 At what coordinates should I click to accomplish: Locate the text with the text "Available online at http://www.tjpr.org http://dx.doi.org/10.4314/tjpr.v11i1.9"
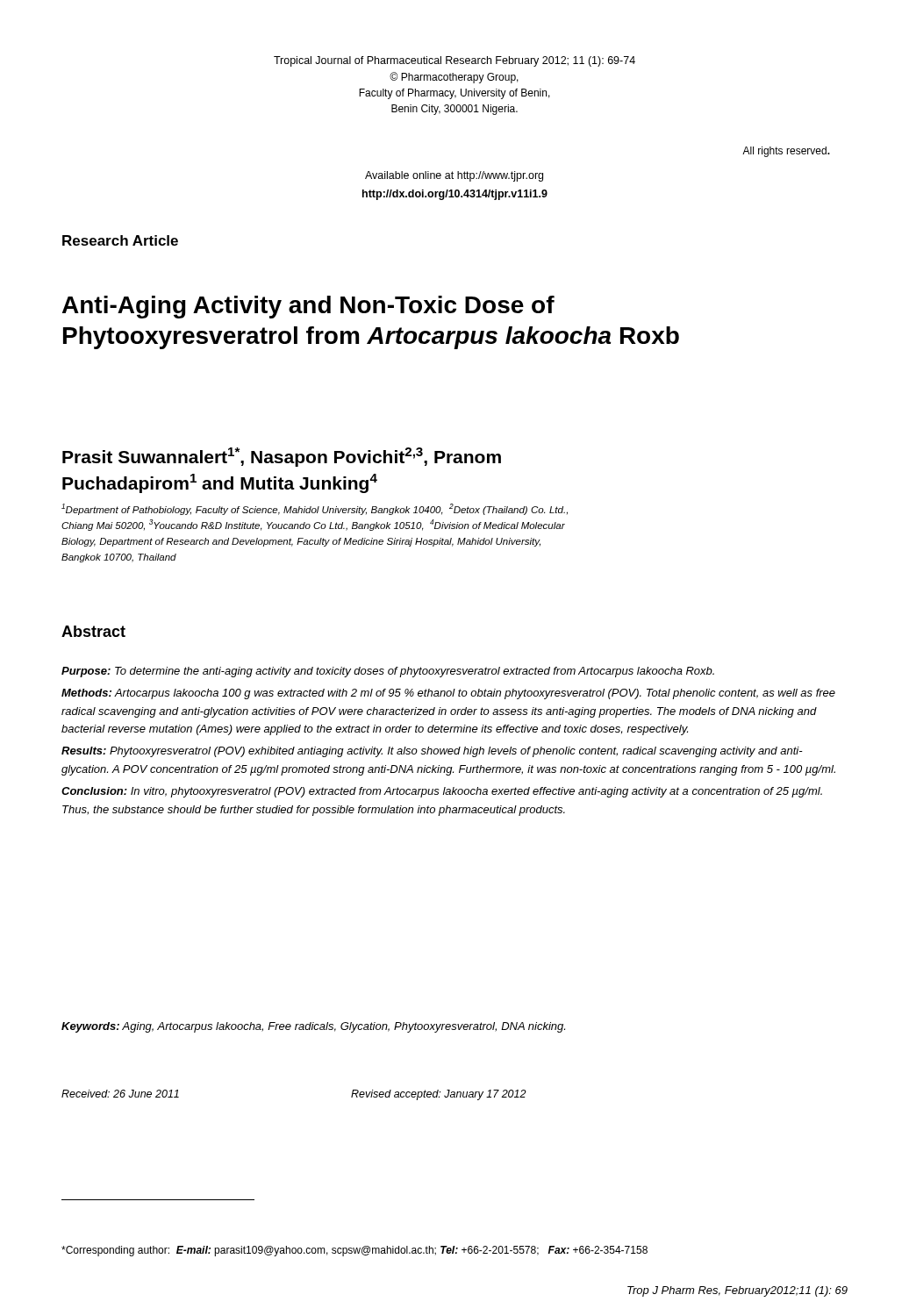click(x=454, y=185)
